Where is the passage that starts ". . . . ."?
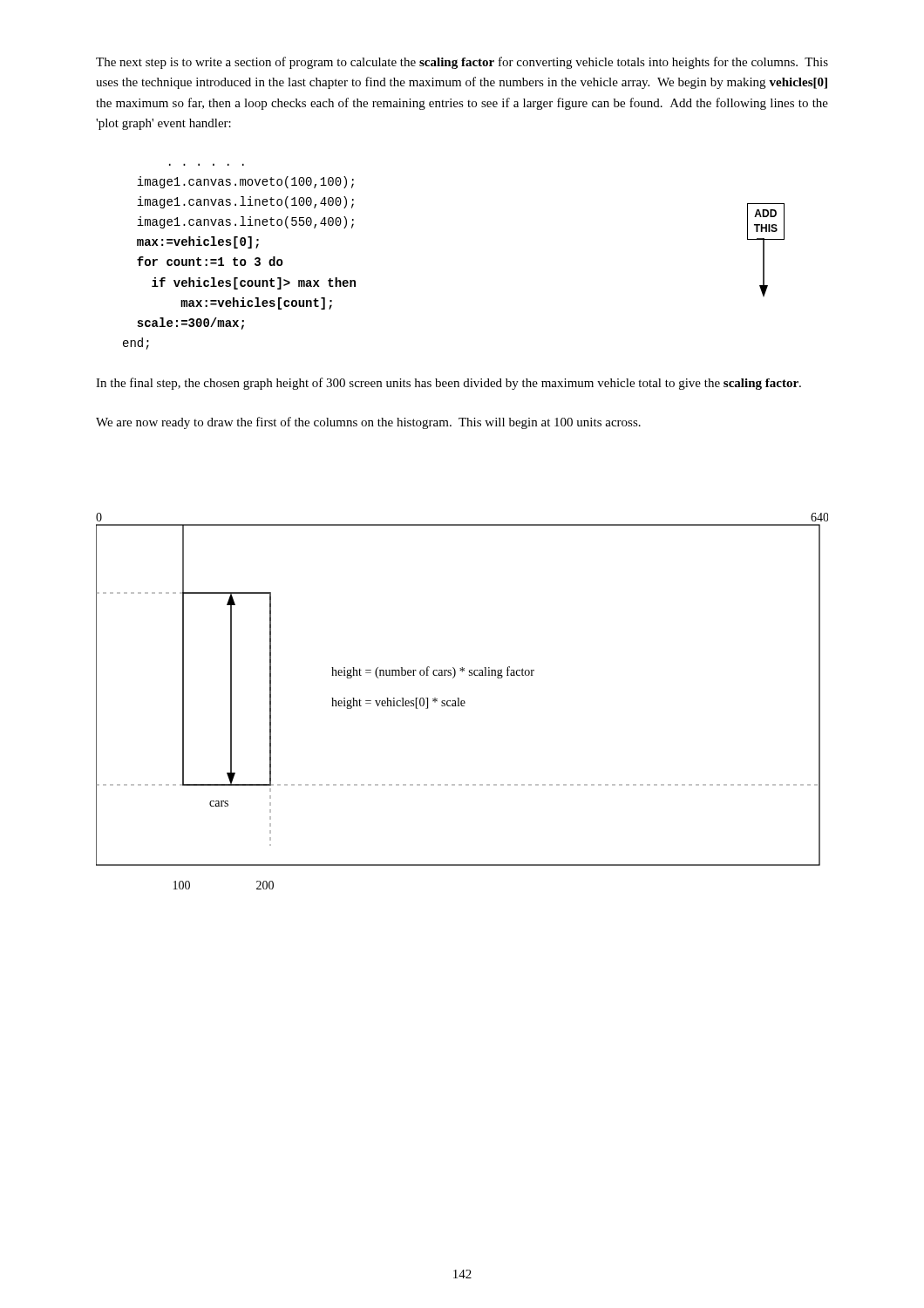Screen dimensions: 1308x924 coord(245,182)
